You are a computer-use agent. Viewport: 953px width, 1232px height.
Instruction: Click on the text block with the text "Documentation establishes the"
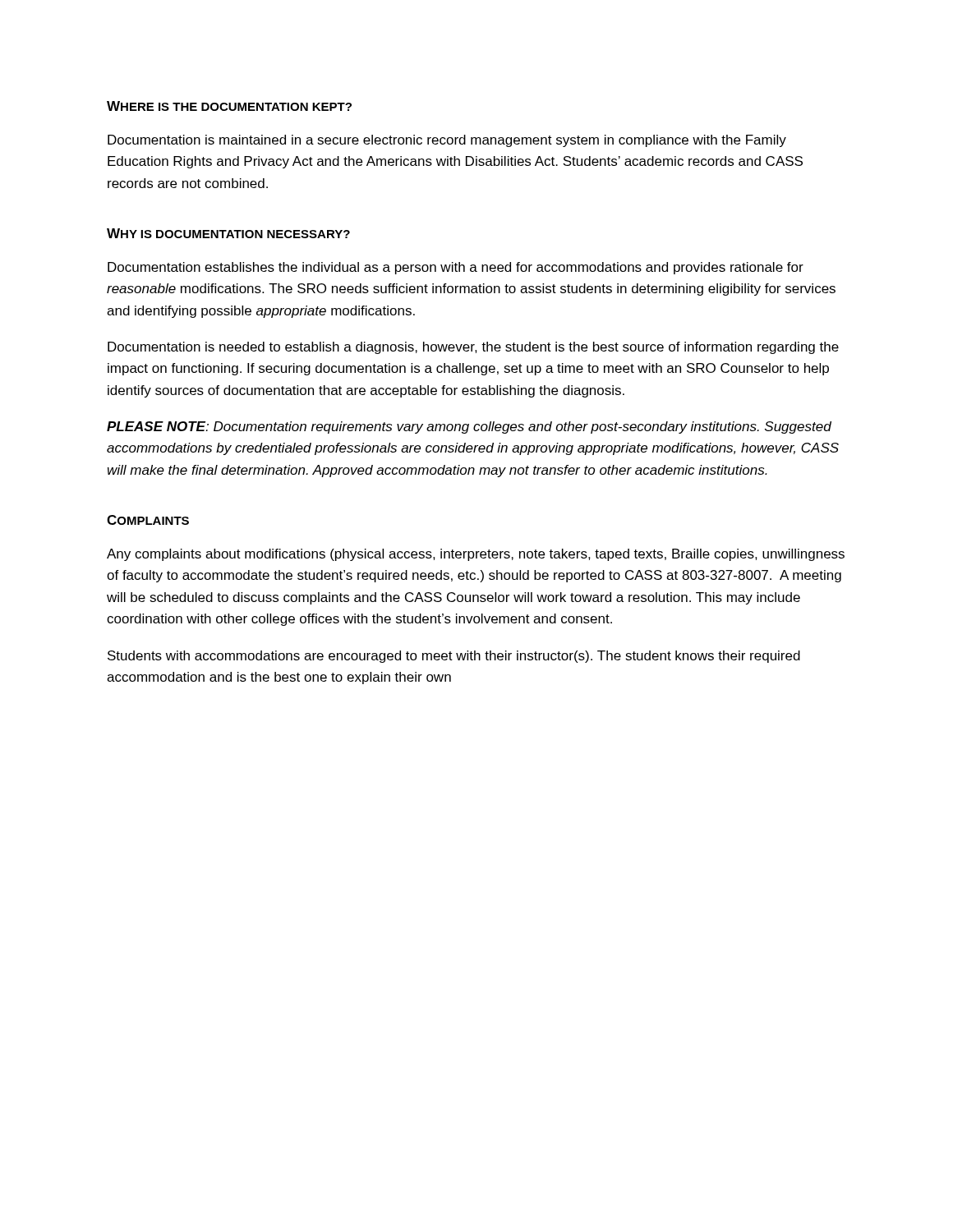tap(471, 289)
